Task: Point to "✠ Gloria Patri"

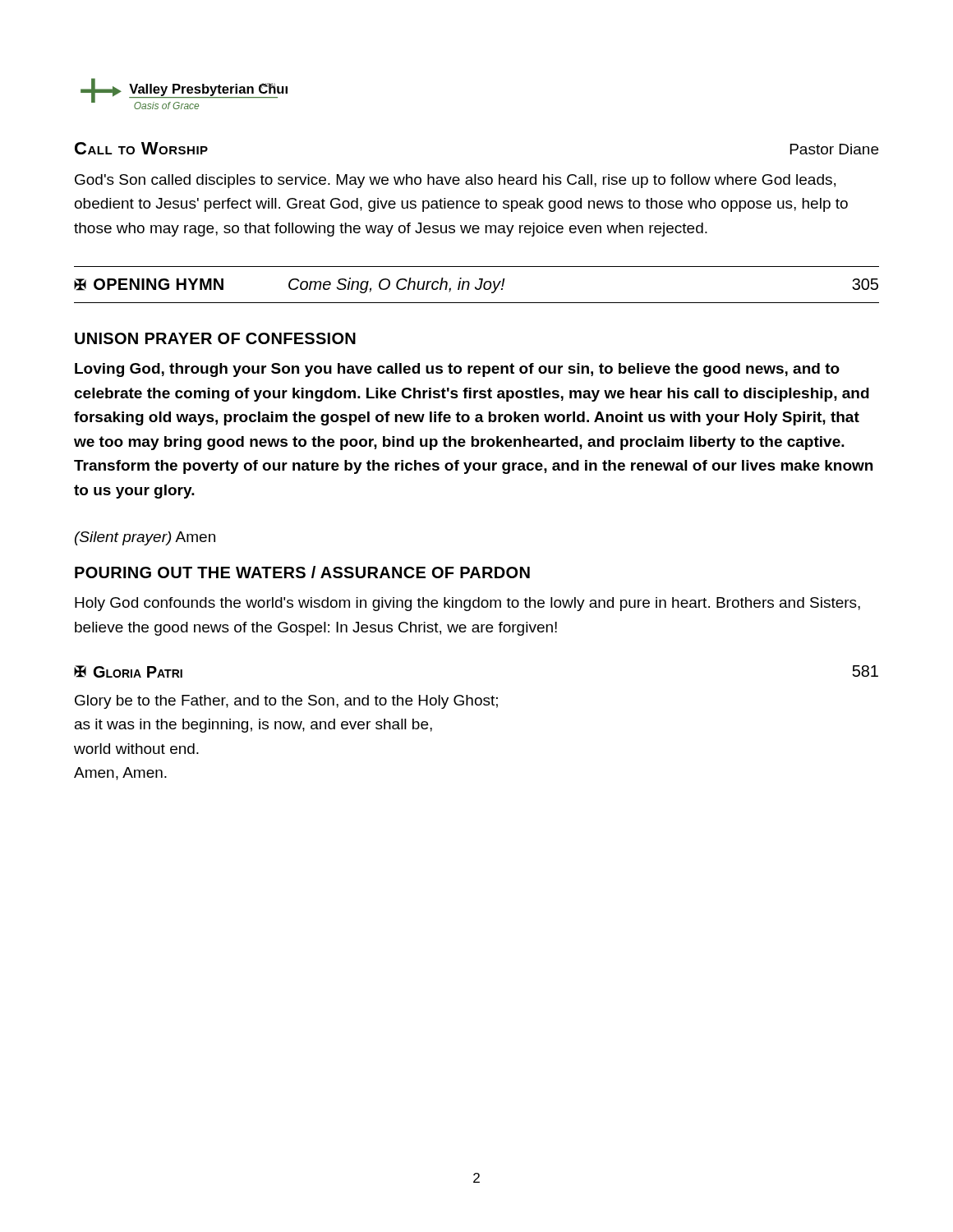Action: coord(128,672)
